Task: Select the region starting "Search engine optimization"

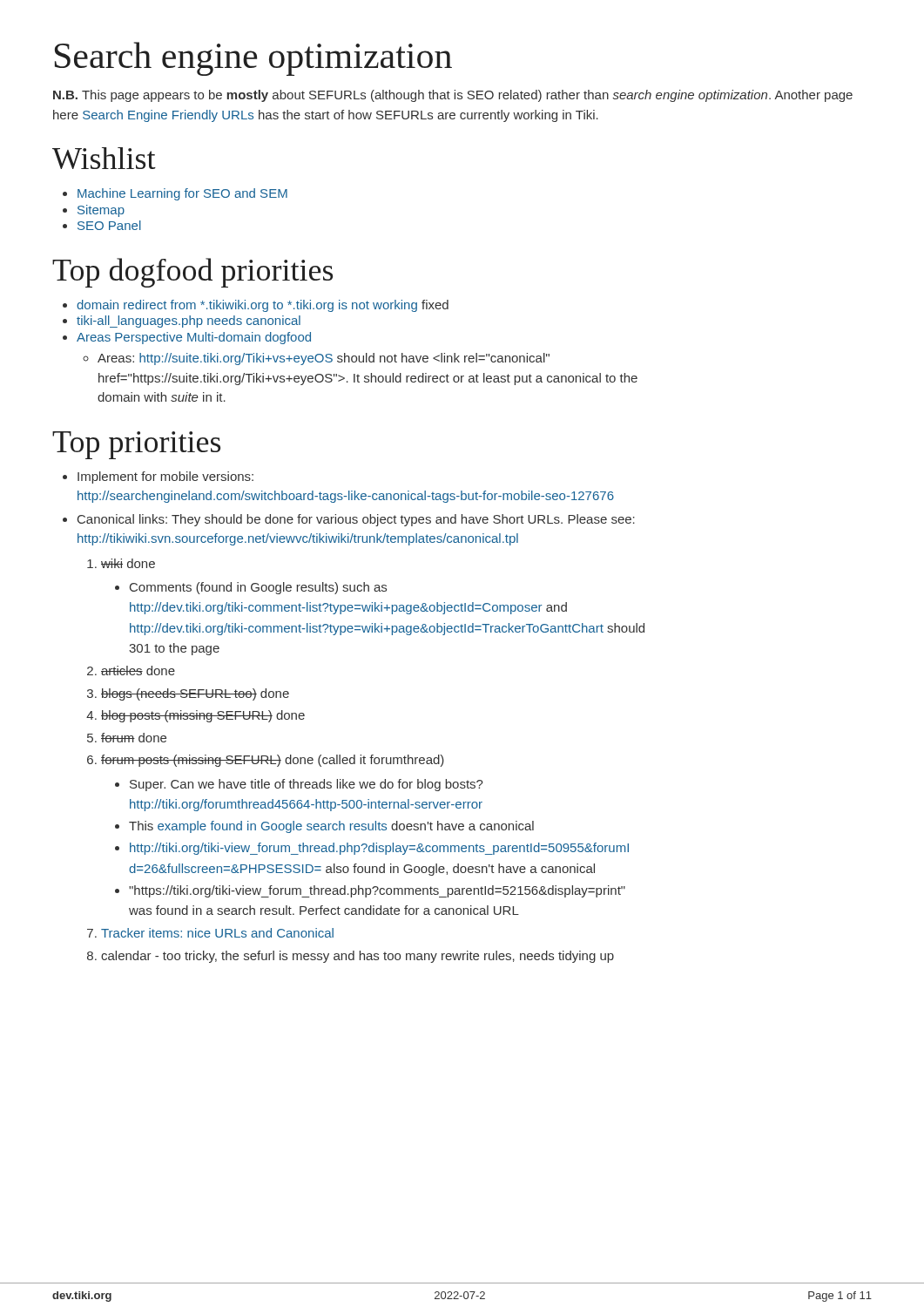Action: tap(462, 56)
